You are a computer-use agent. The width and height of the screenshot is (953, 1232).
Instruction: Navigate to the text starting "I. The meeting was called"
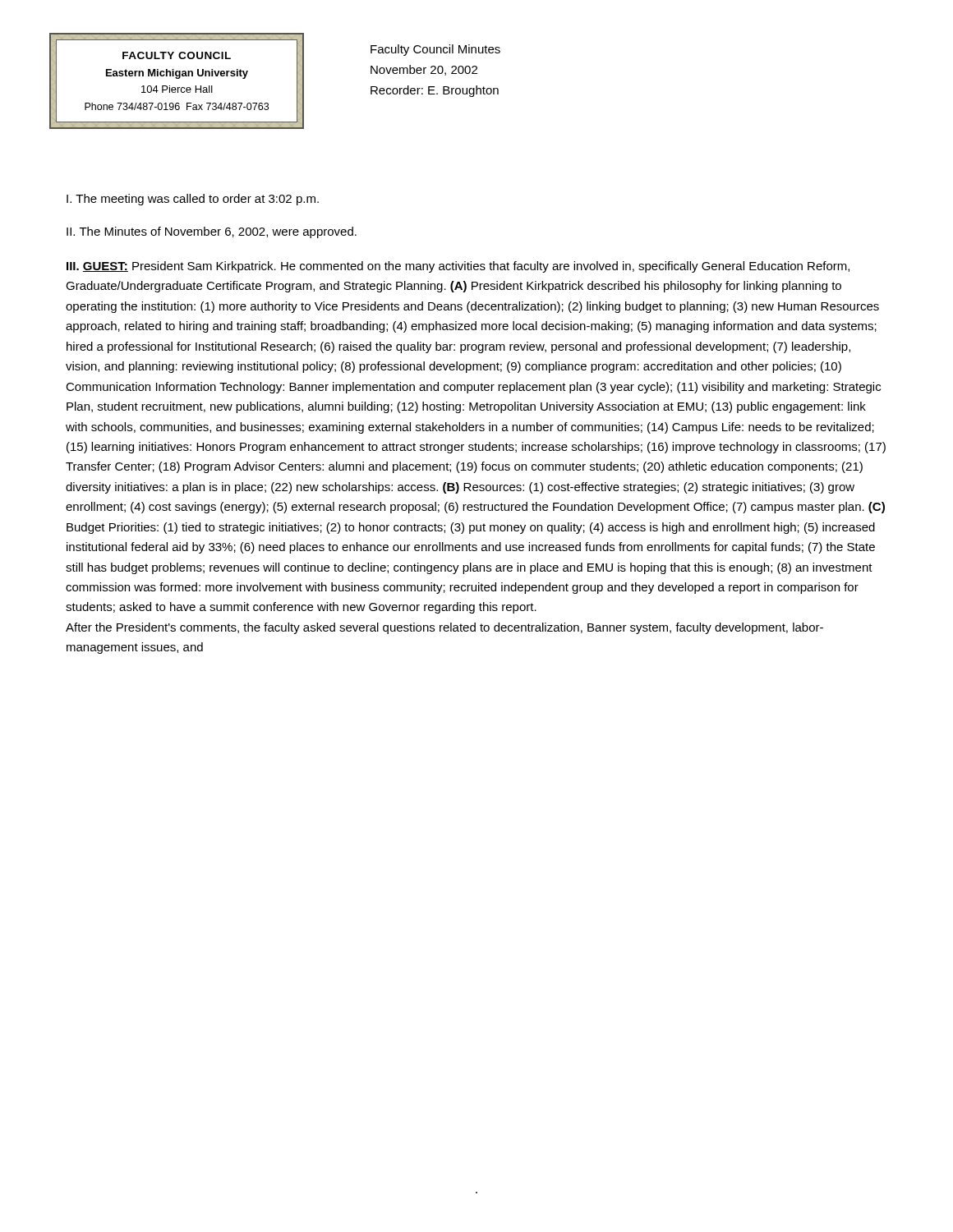pyautogui.click(x=193, y=198)
